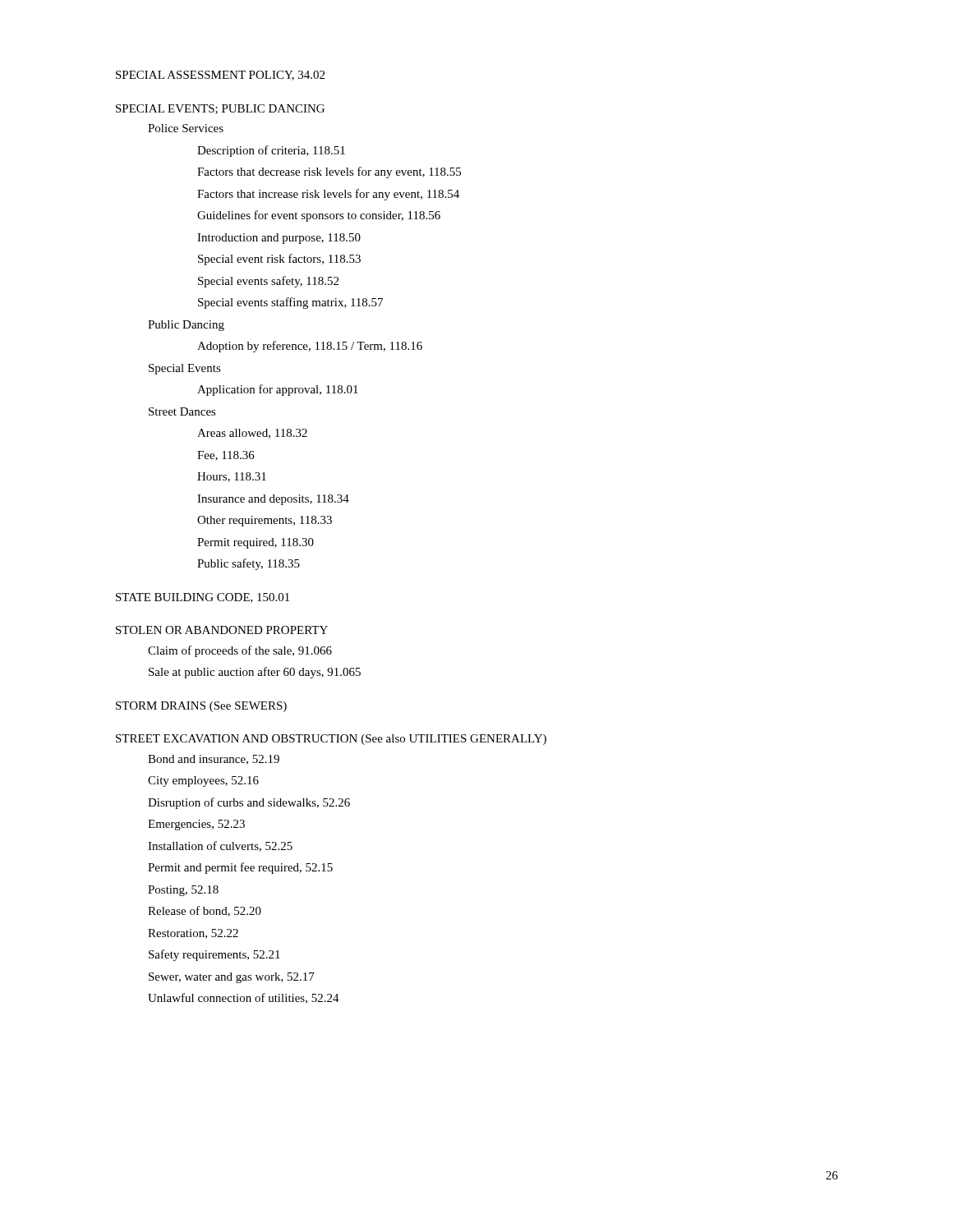Screen dimensions: 1232x953
Task: Point to the block beginning "Adoption by reference, 118.15"
Action: pos(310,346)
